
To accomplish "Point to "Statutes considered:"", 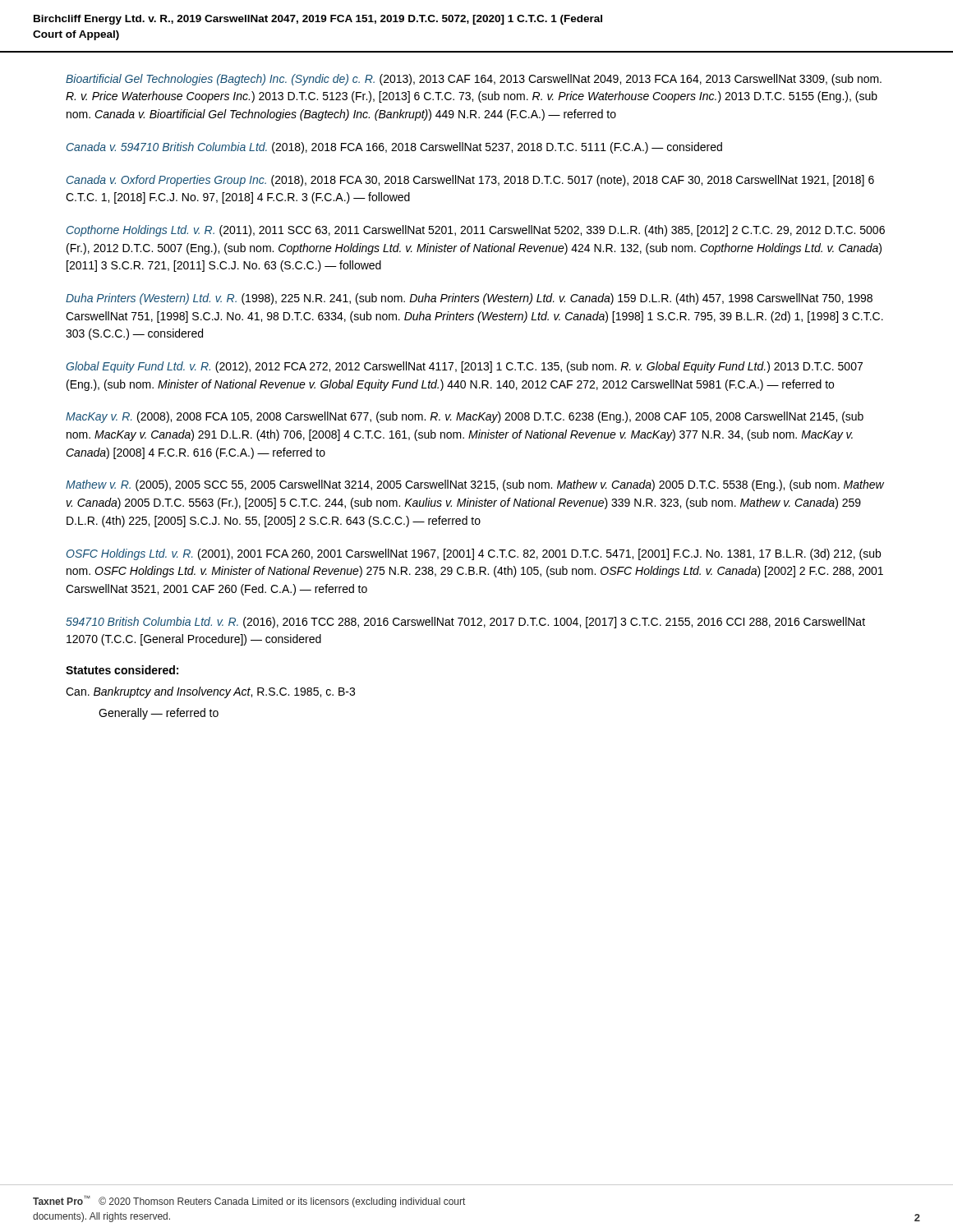I will [x=123, y=670].
